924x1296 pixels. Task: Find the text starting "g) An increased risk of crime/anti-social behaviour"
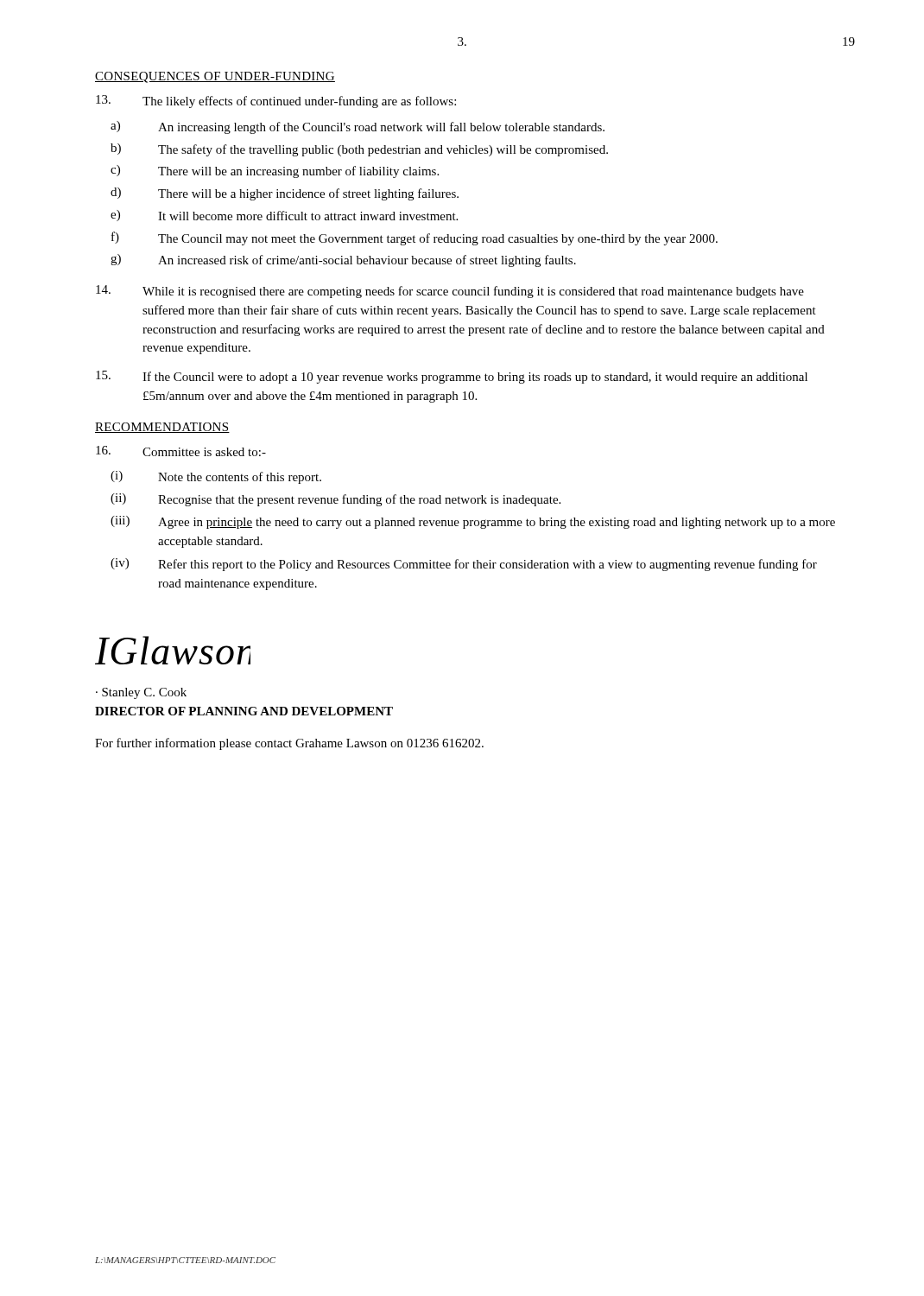tap(466, 261)
